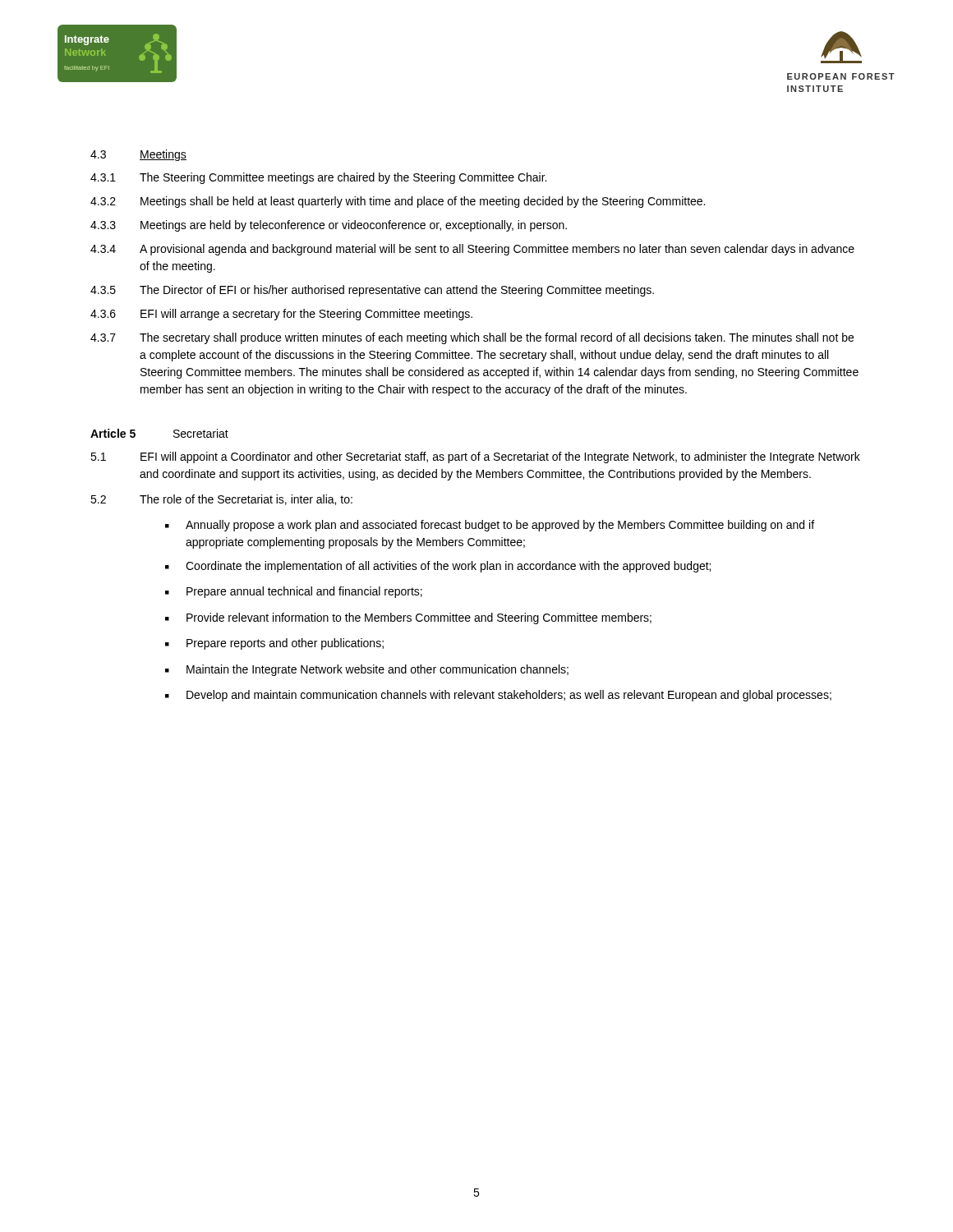Find the section header containing "4.3 Meetings"
Viewport: 953px width, 1232px height.
click(x=138, y=154)
